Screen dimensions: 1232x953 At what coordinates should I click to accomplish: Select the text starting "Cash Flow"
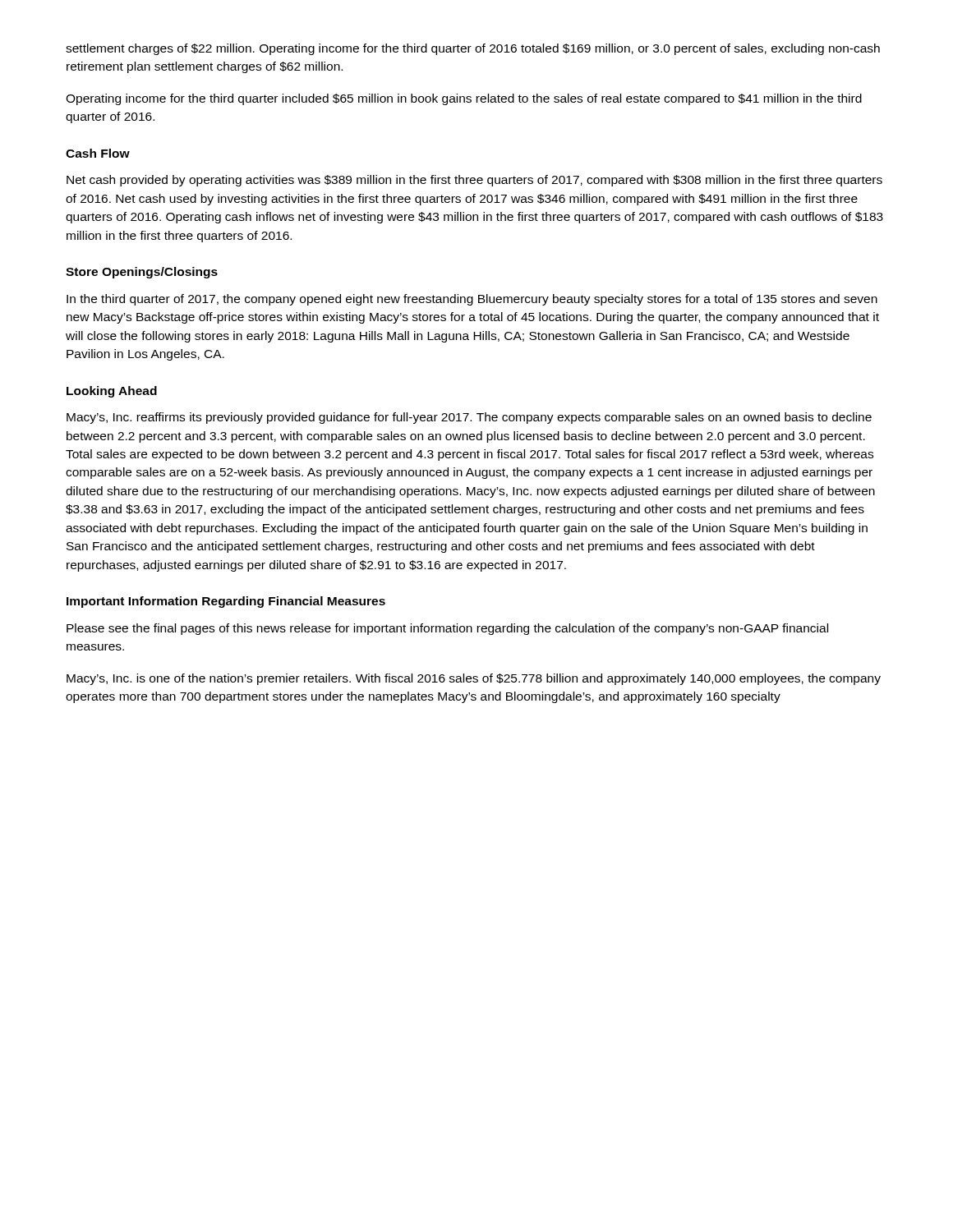98,153
